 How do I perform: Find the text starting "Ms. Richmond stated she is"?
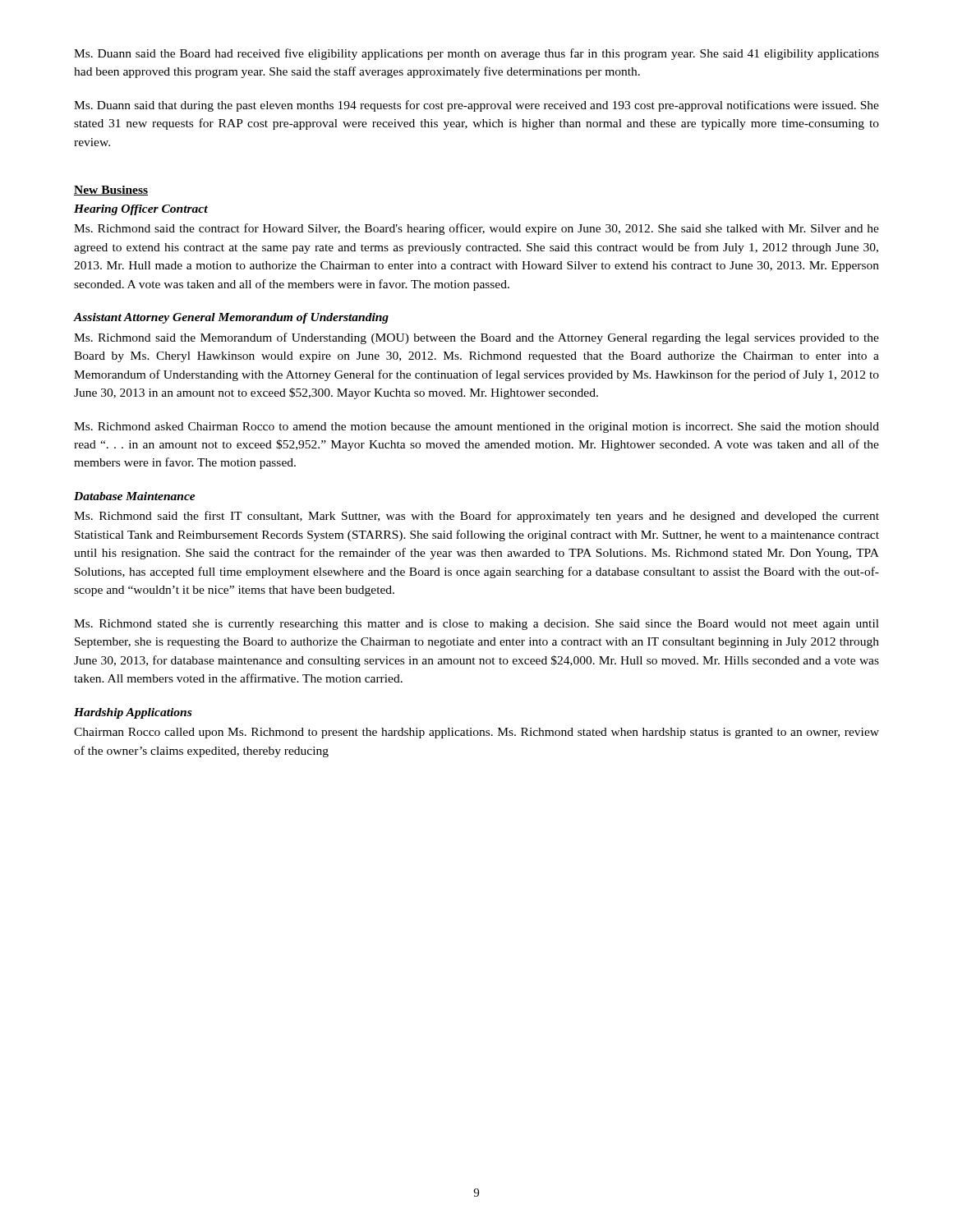pyautogui.click(x=476, y=650)
